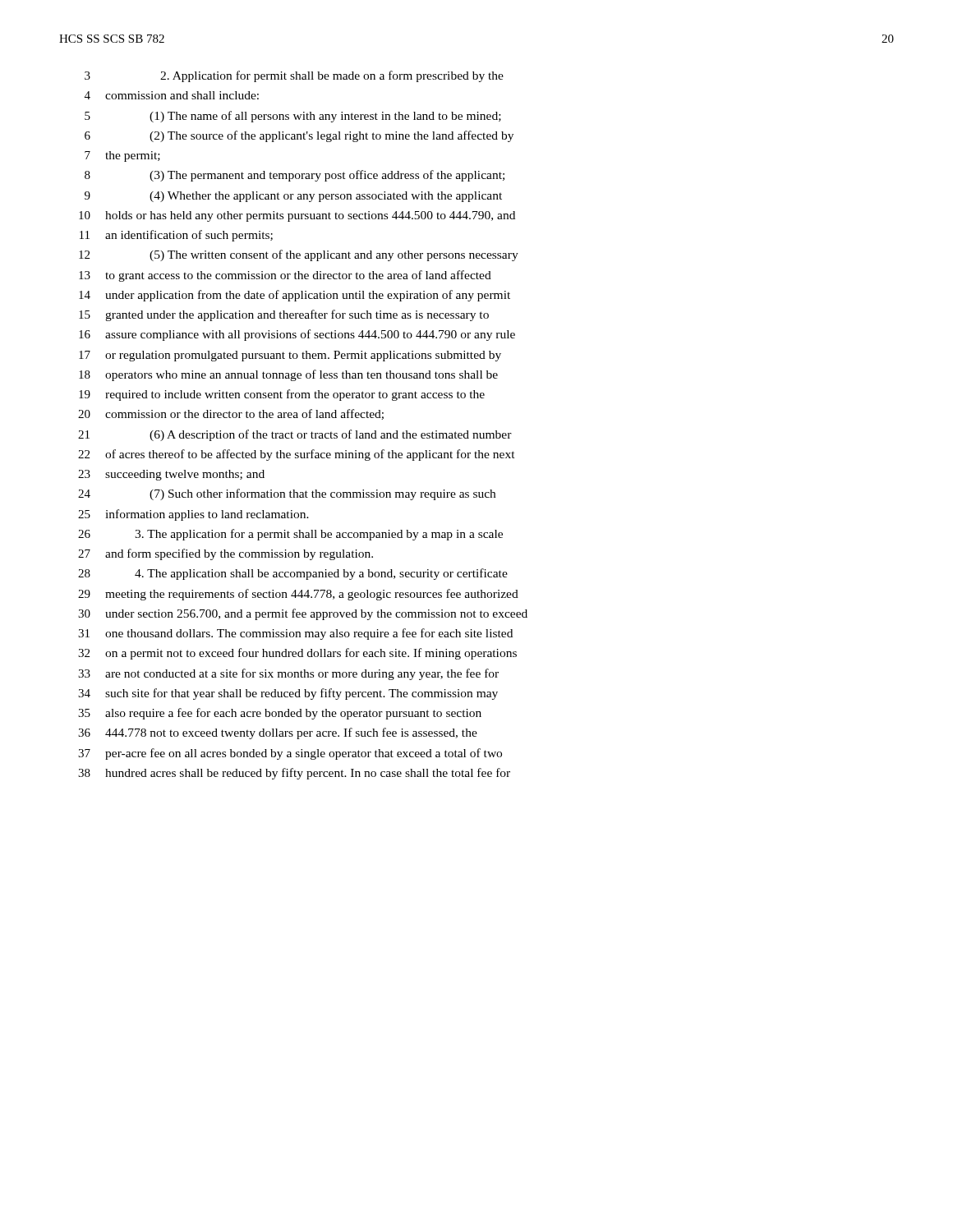Point to the block beginning "29 meeting the requirements"

pyautogui.click(x=476, y=594)
